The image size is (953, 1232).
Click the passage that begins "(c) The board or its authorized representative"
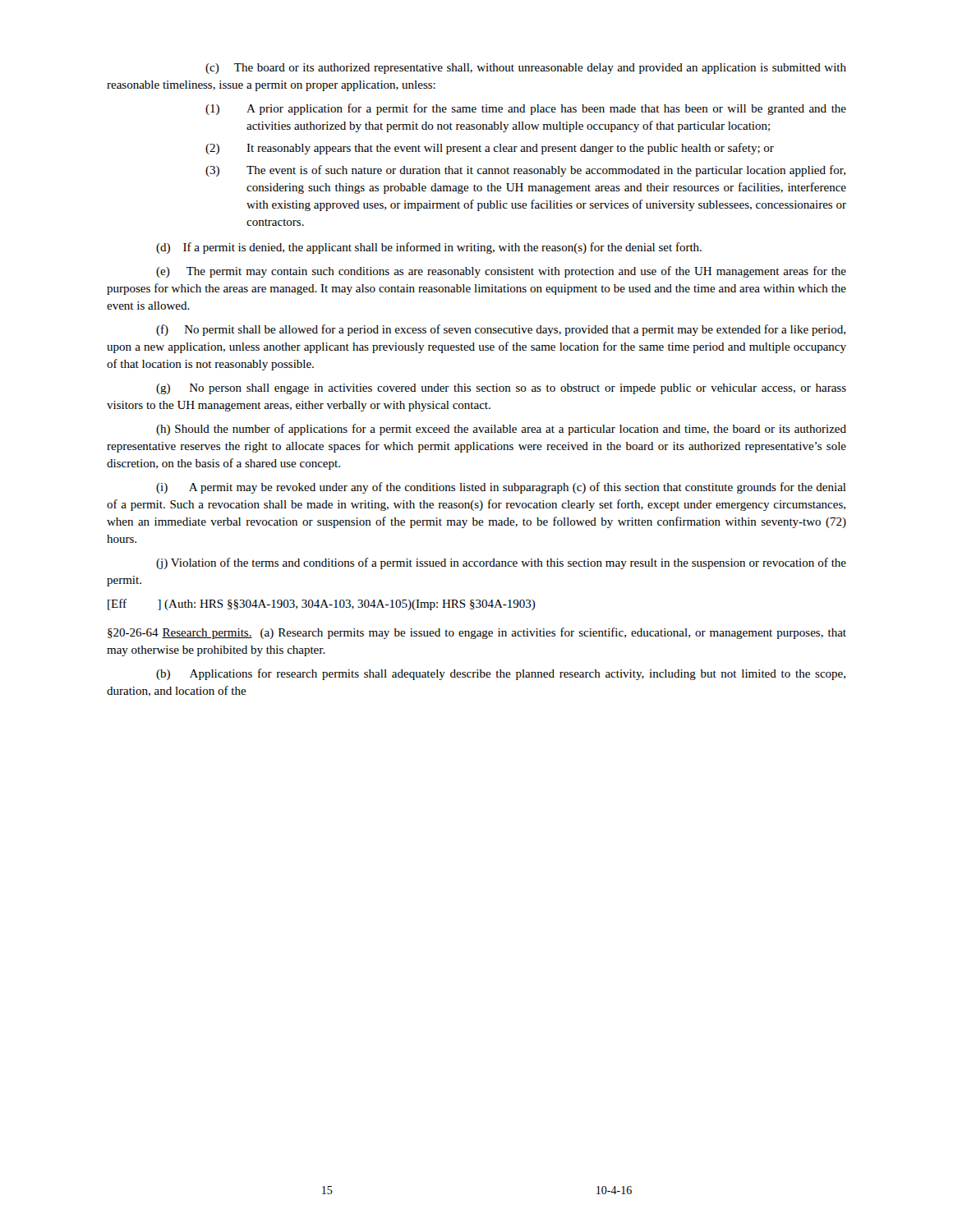(x=476, y=76)
